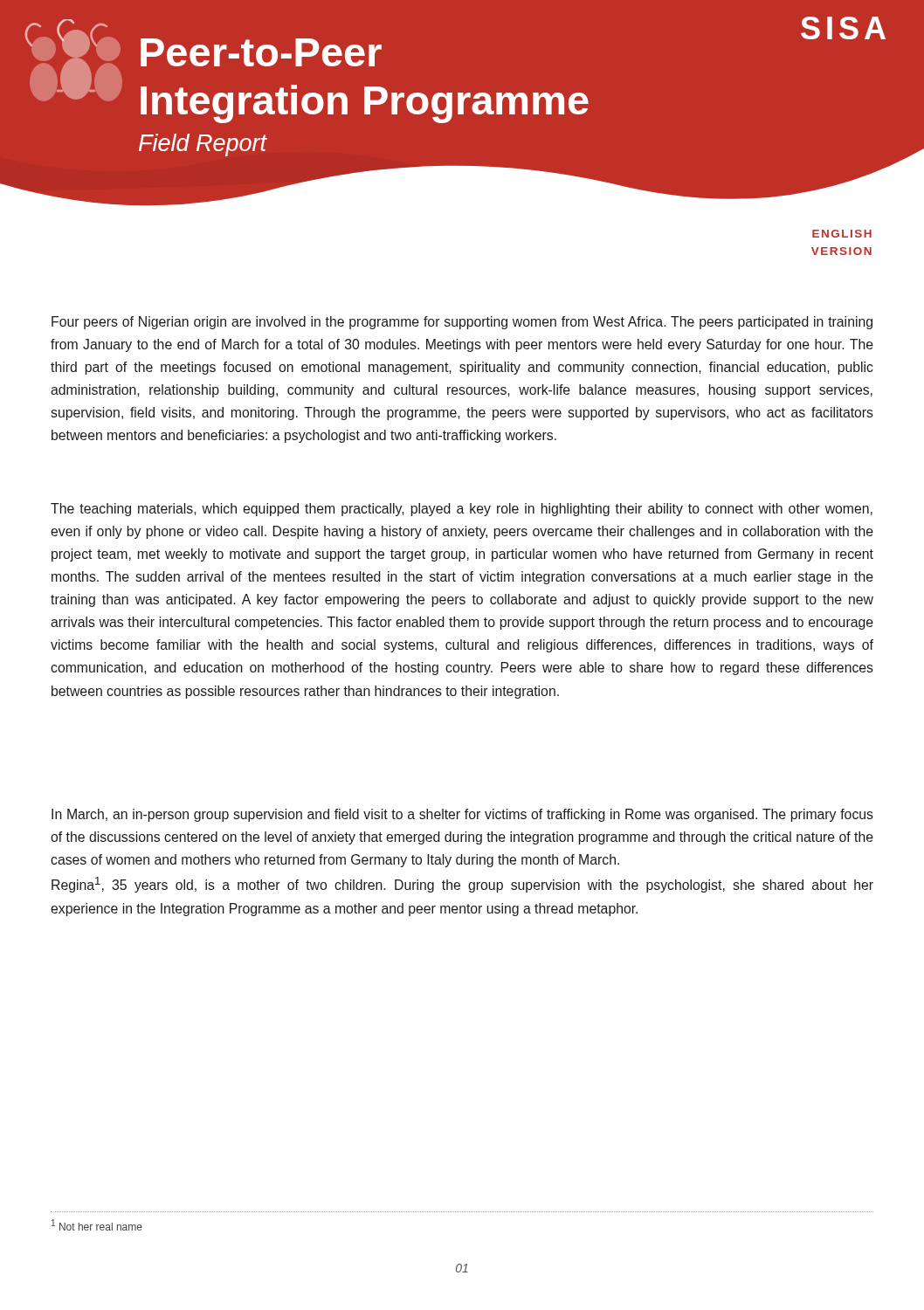Find the text block starting "In March, an in-person group"
Image resolution: width=924 pixels, height=1310 pixels.
coord(462,861)
